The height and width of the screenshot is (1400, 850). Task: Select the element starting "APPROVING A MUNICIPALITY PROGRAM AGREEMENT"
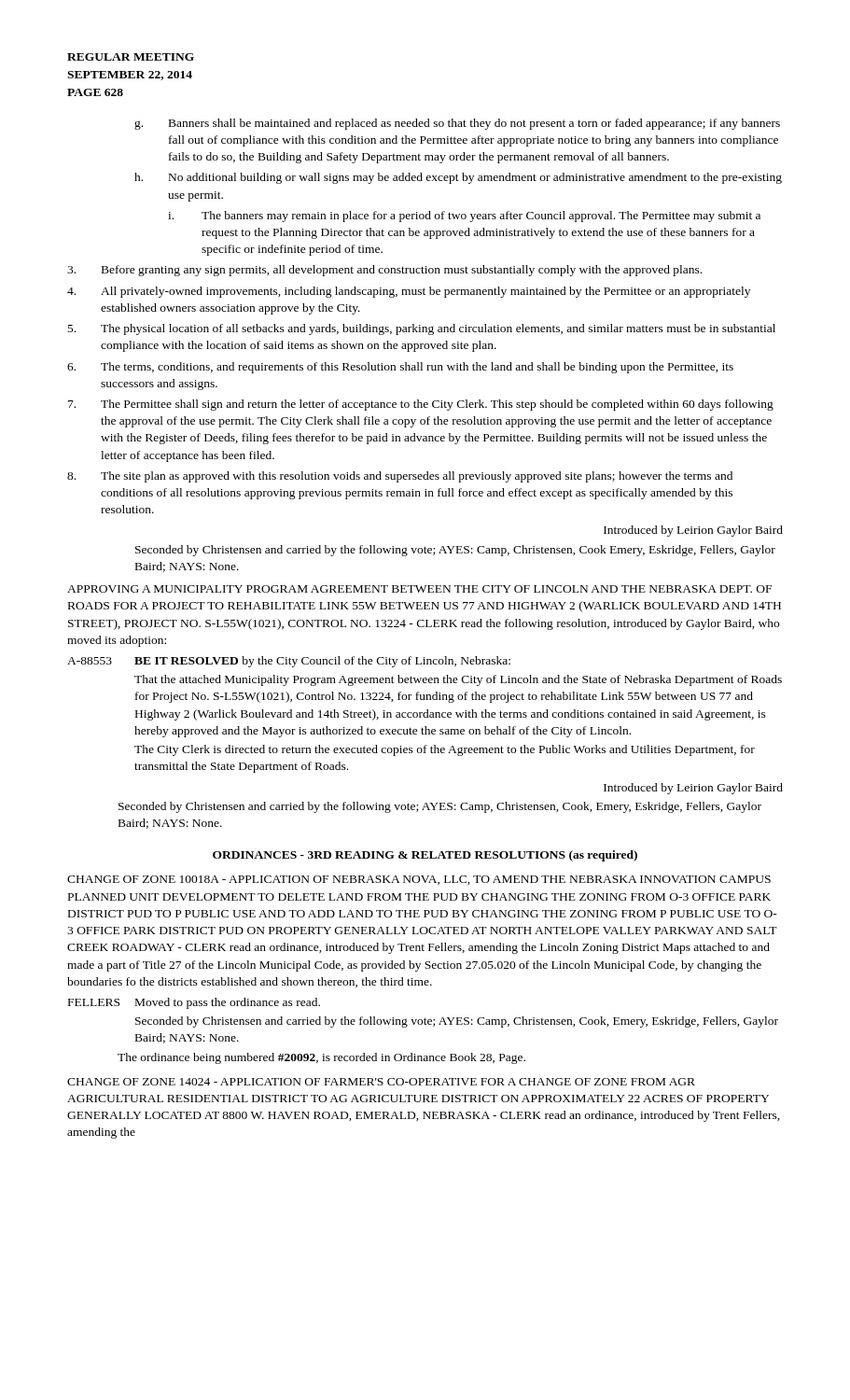pyautogui.click(x=425, y=615)
